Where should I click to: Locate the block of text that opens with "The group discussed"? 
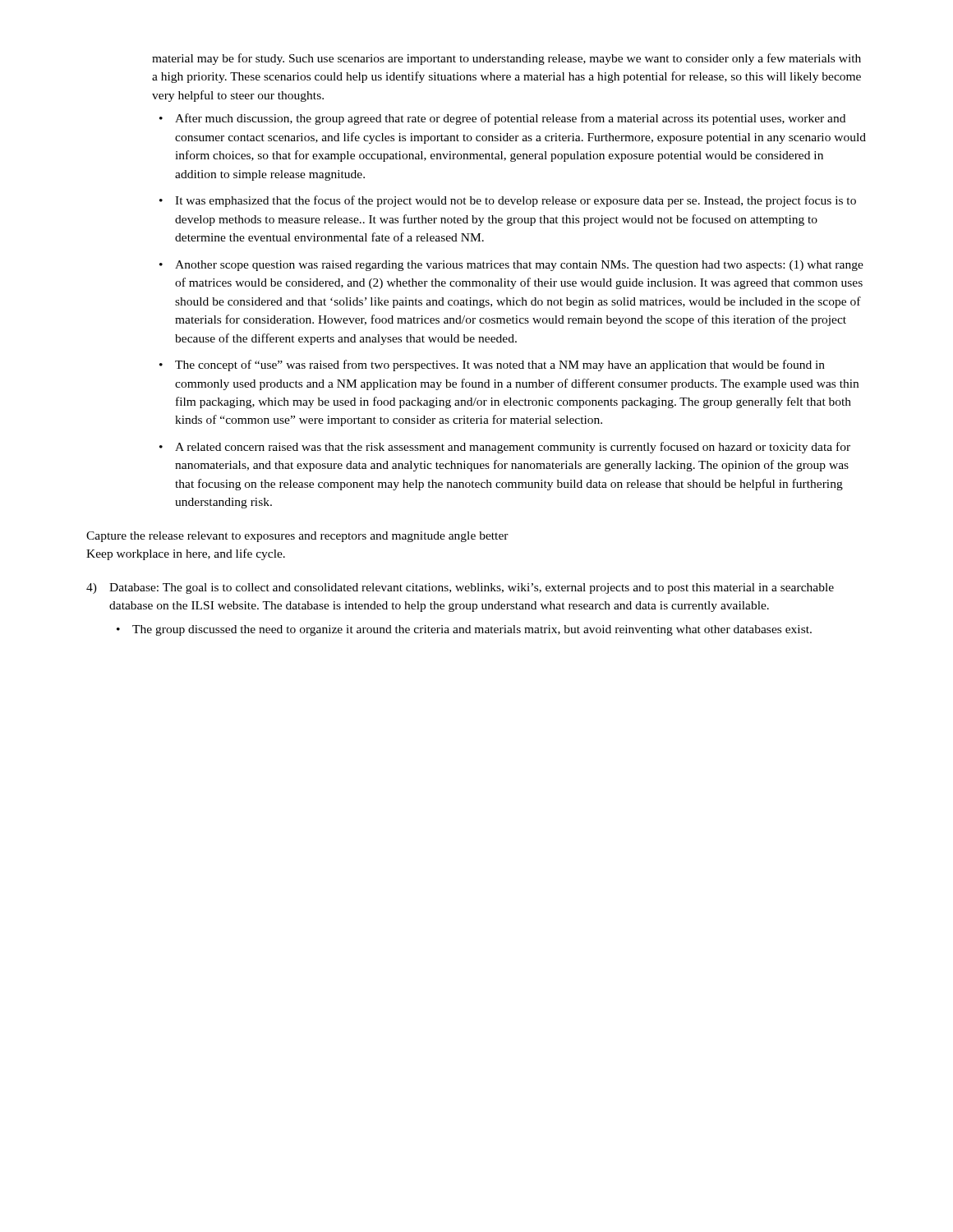coord(472,628)
